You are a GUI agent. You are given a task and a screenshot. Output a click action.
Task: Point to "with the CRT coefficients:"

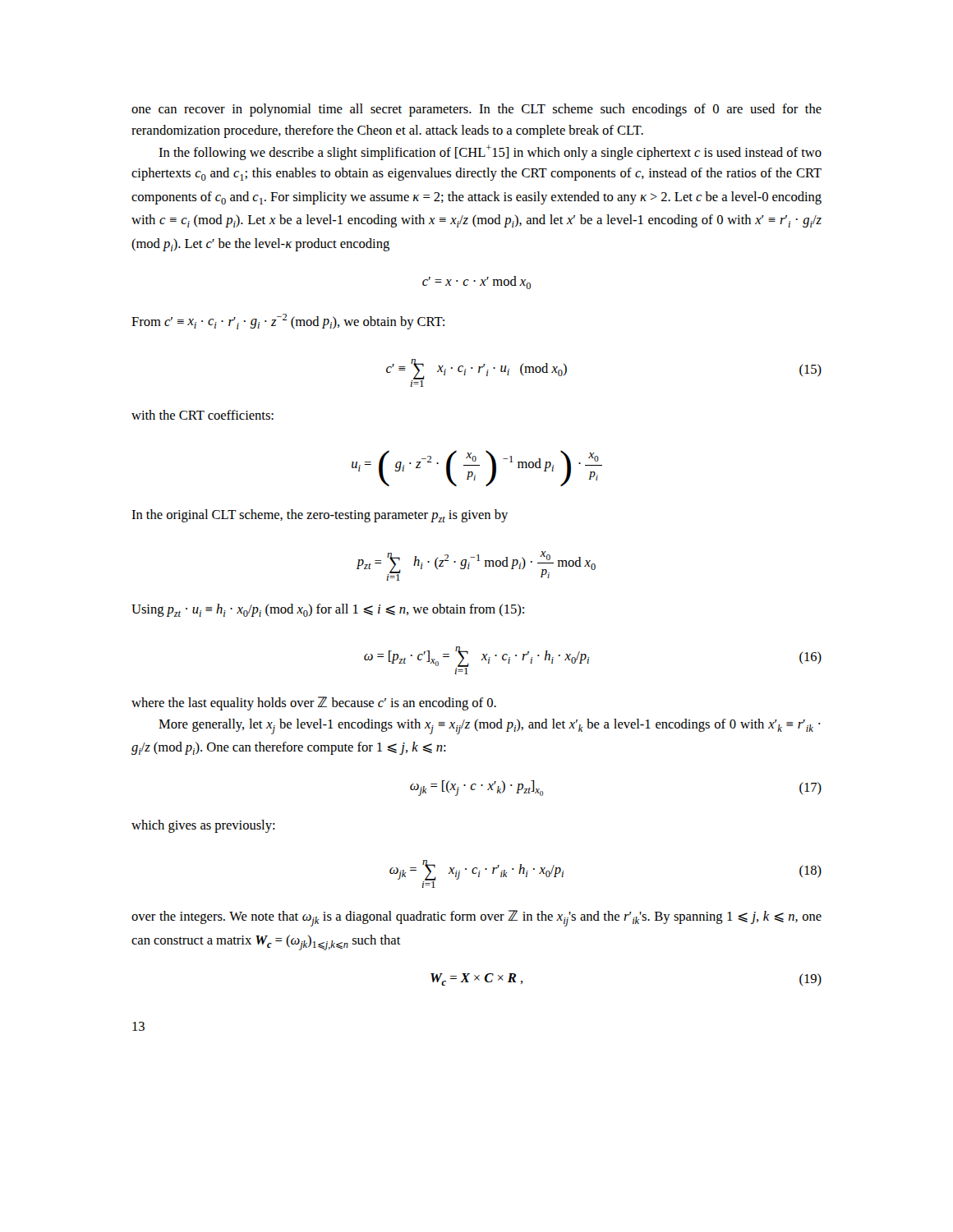click(x=203, y=415)
